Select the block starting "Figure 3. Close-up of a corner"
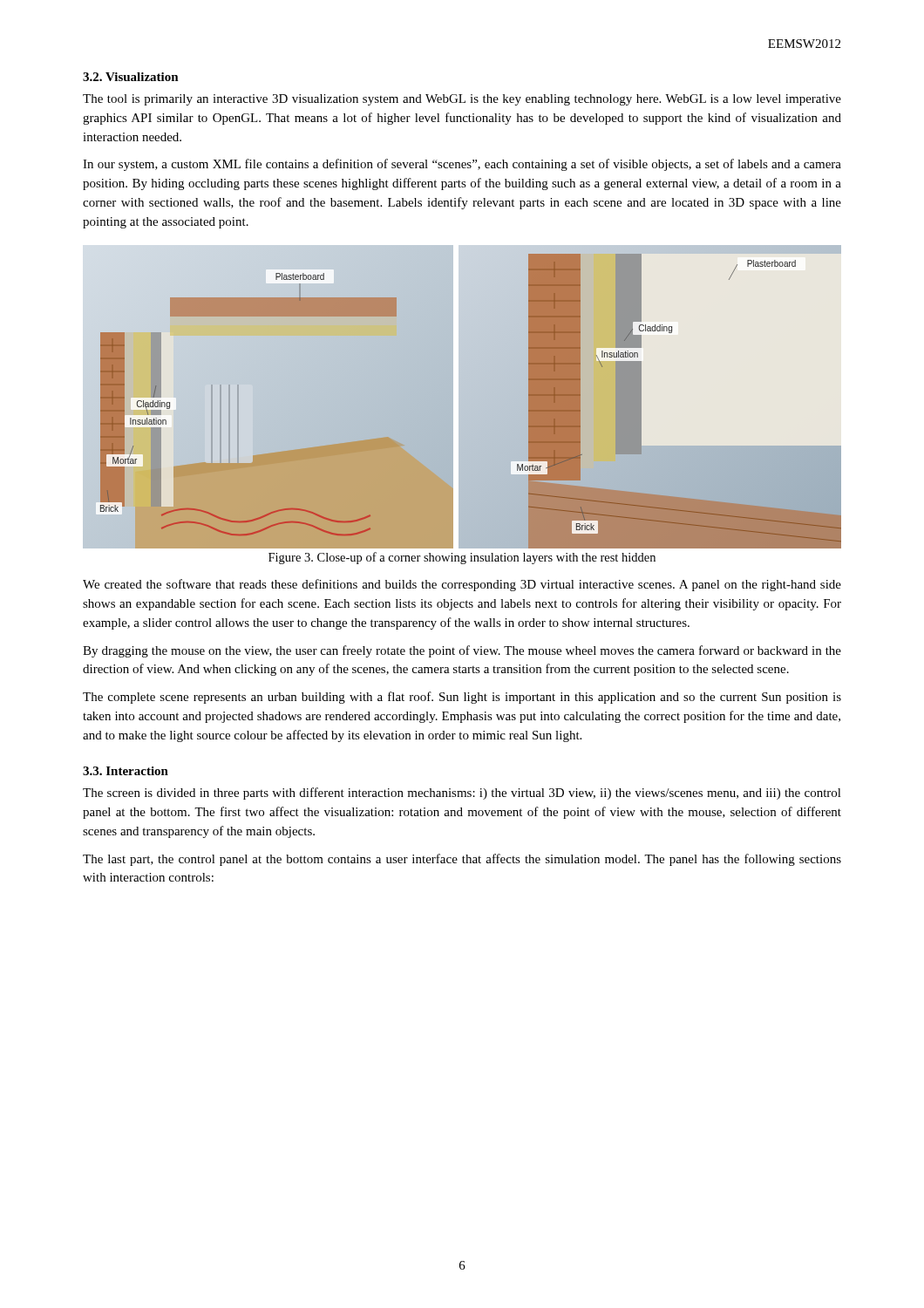This screenshot has width=924, height=1308. click(x=462, y=557)
